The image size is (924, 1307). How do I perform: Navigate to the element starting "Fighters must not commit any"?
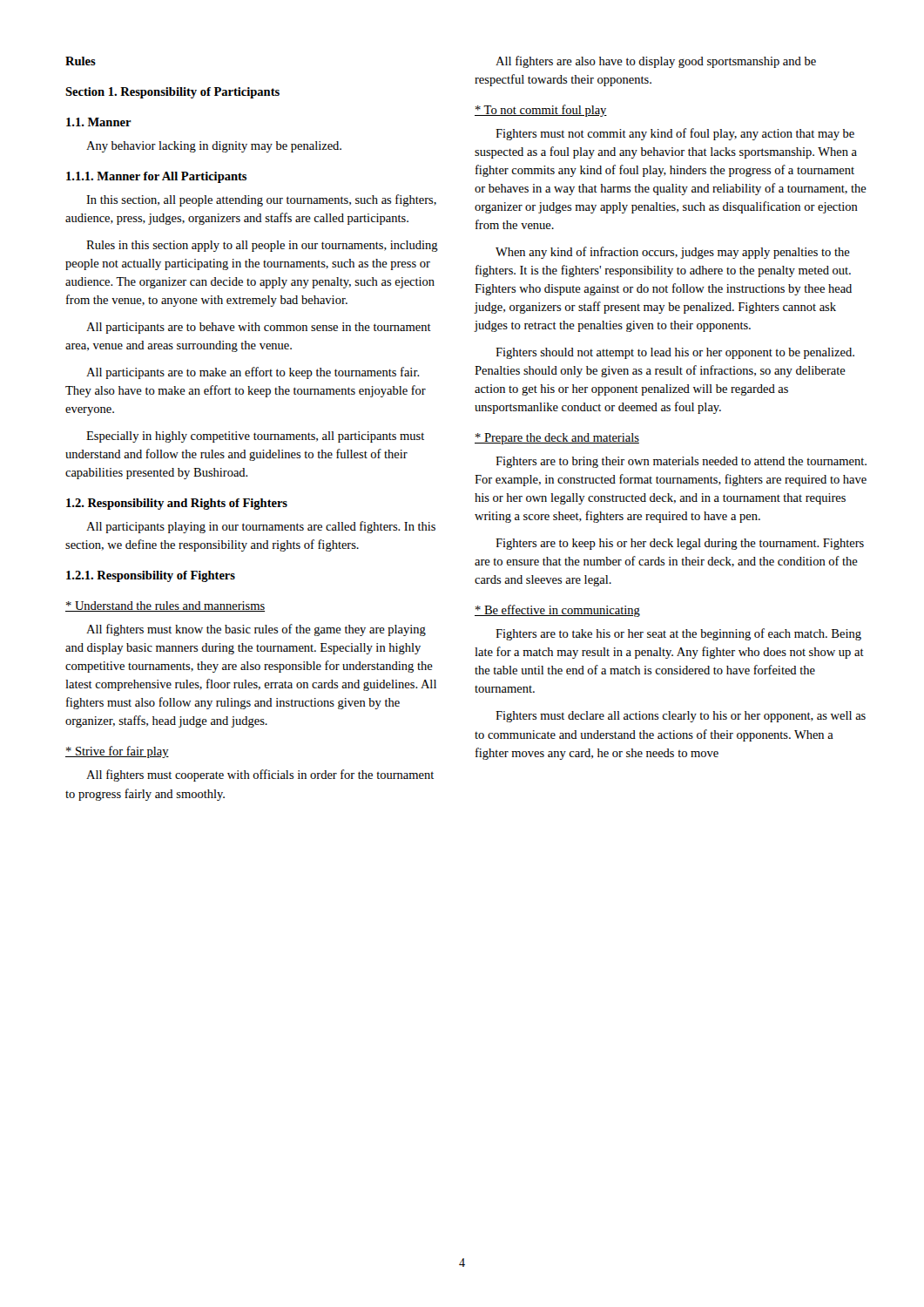tap(671, 179)
